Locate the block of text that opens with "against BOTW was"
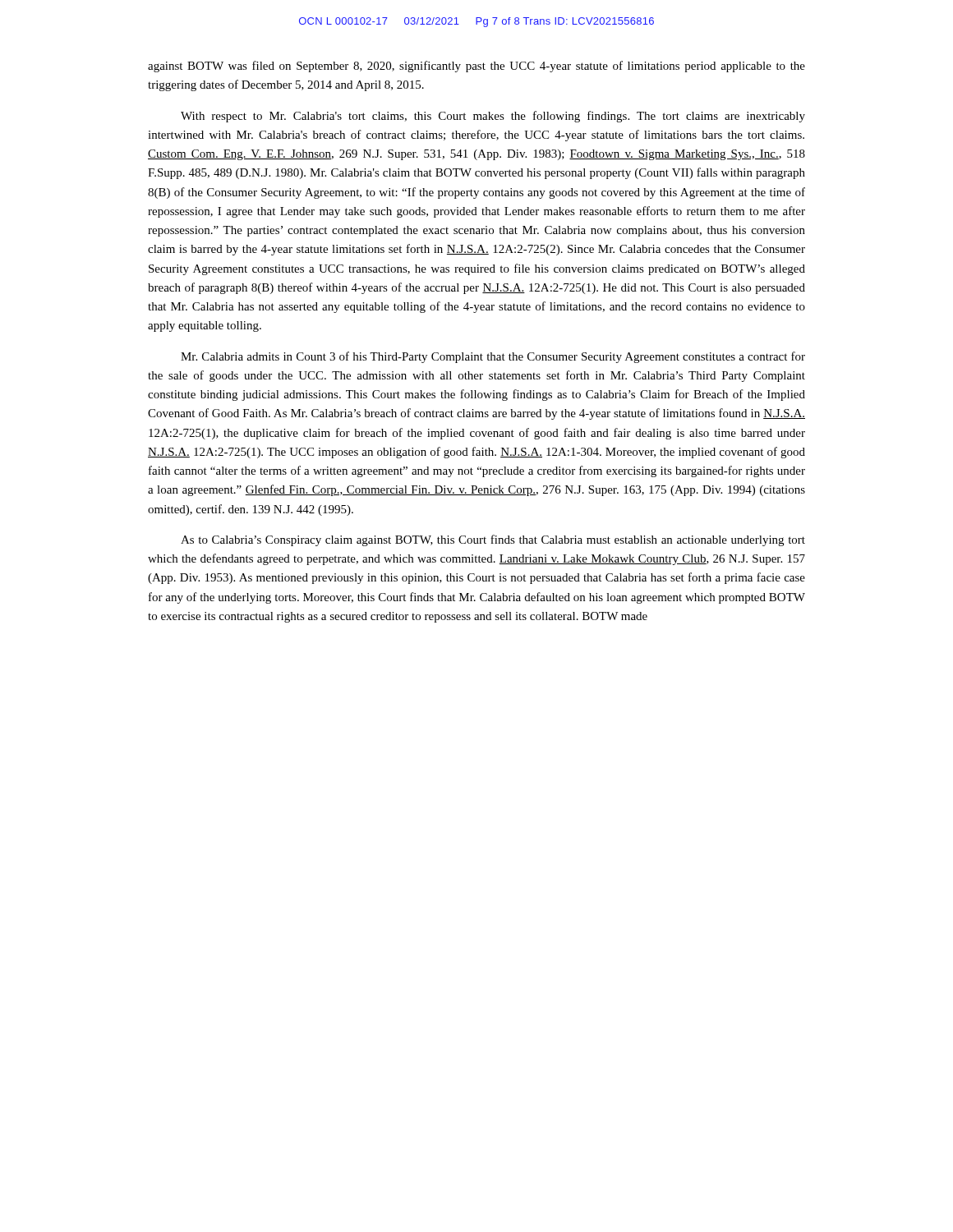The width and height of the screenshot is (953, 1232). point(476,76)
